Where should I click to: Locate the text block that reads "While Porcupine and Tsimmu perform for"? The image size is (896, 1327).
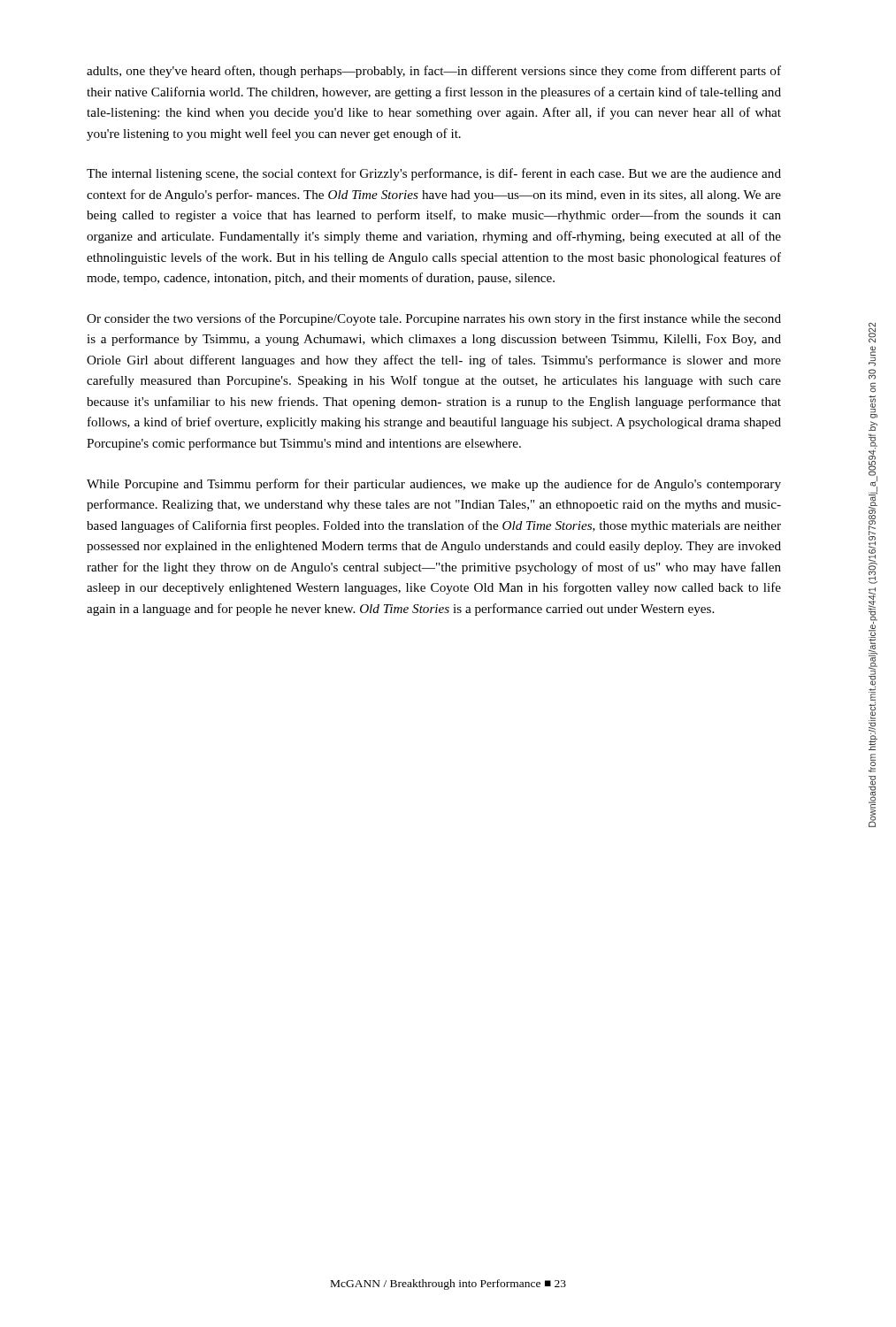pos(434,546)
